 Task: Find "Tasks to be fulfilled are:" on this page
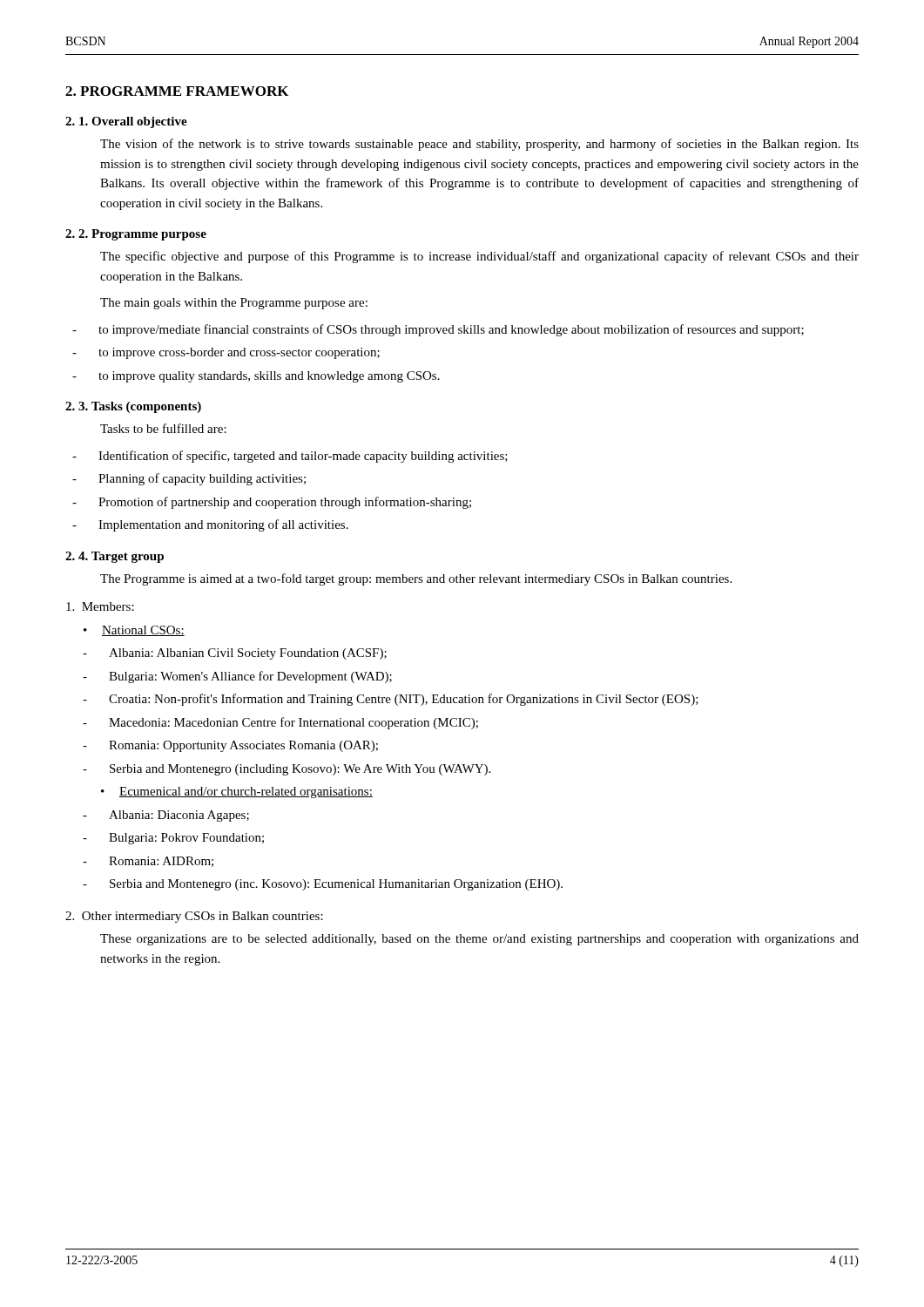point(164,429)
